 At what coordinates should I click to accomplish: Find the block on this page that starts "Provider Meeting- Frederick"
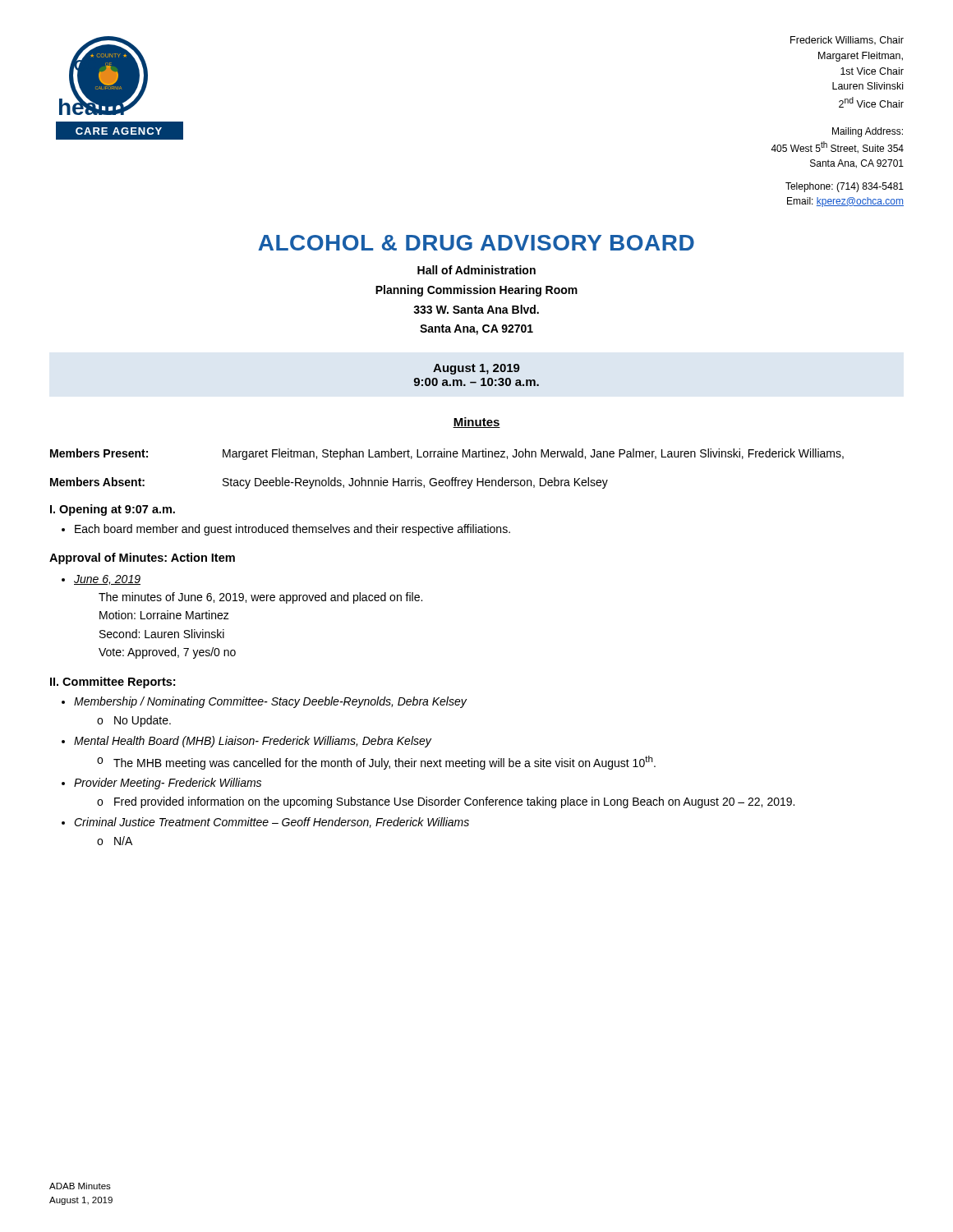489,794
